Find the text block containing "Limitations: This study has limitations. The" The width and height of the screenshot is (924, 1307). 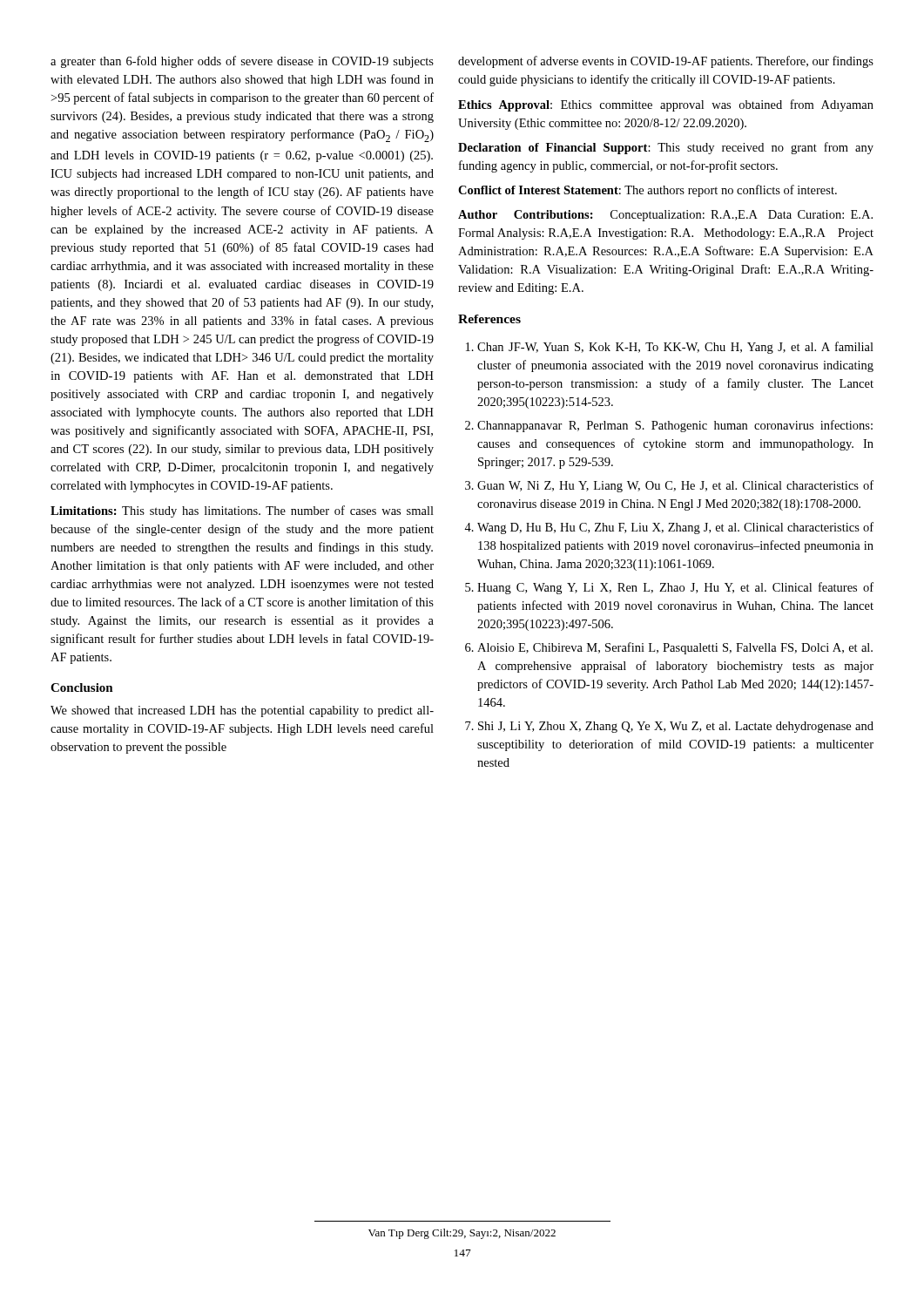point(242,584)
